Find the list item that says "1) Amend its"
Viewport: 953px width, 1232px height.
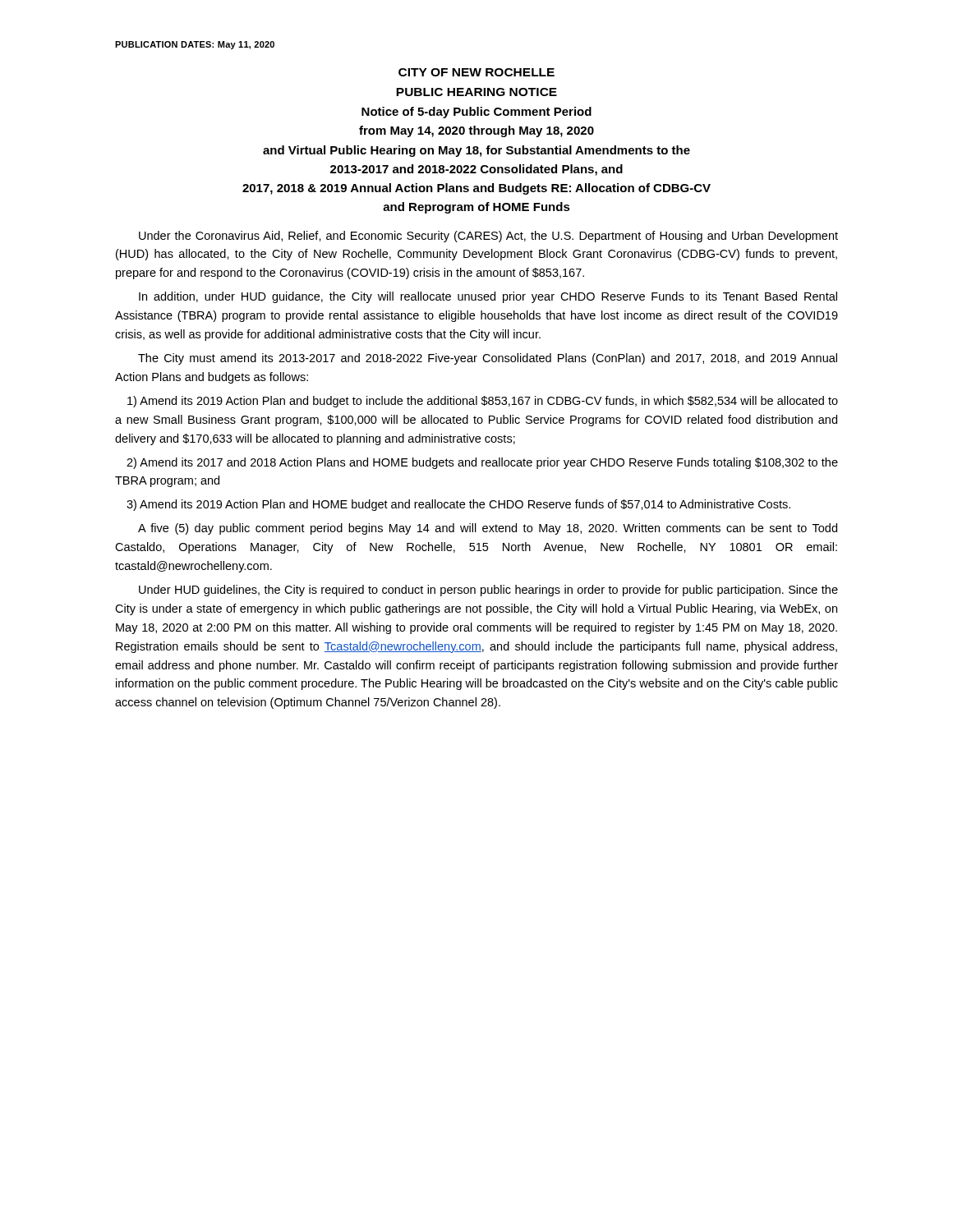476,419
